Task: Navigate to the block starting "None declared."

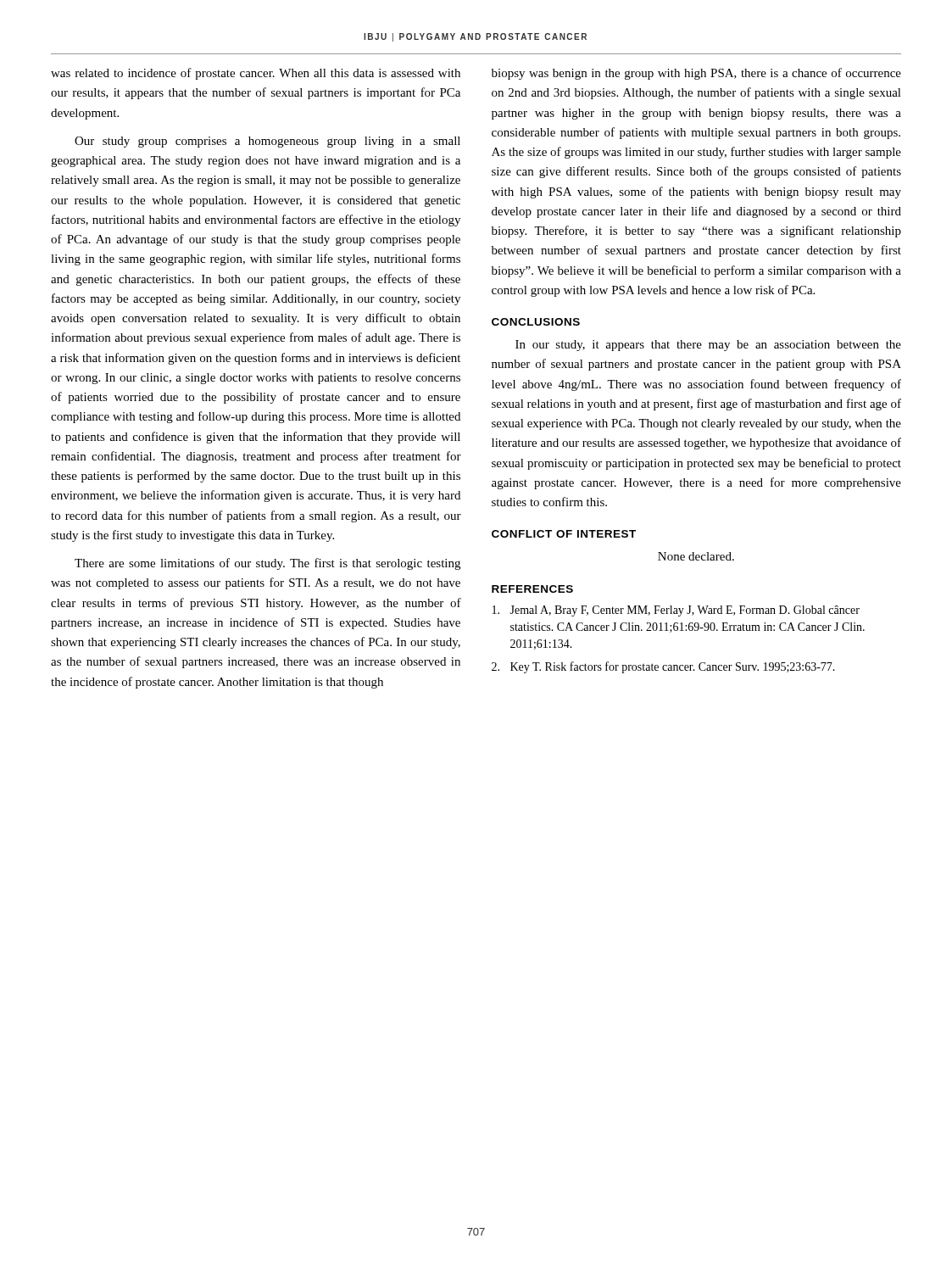Action: (x=696, y=557)
